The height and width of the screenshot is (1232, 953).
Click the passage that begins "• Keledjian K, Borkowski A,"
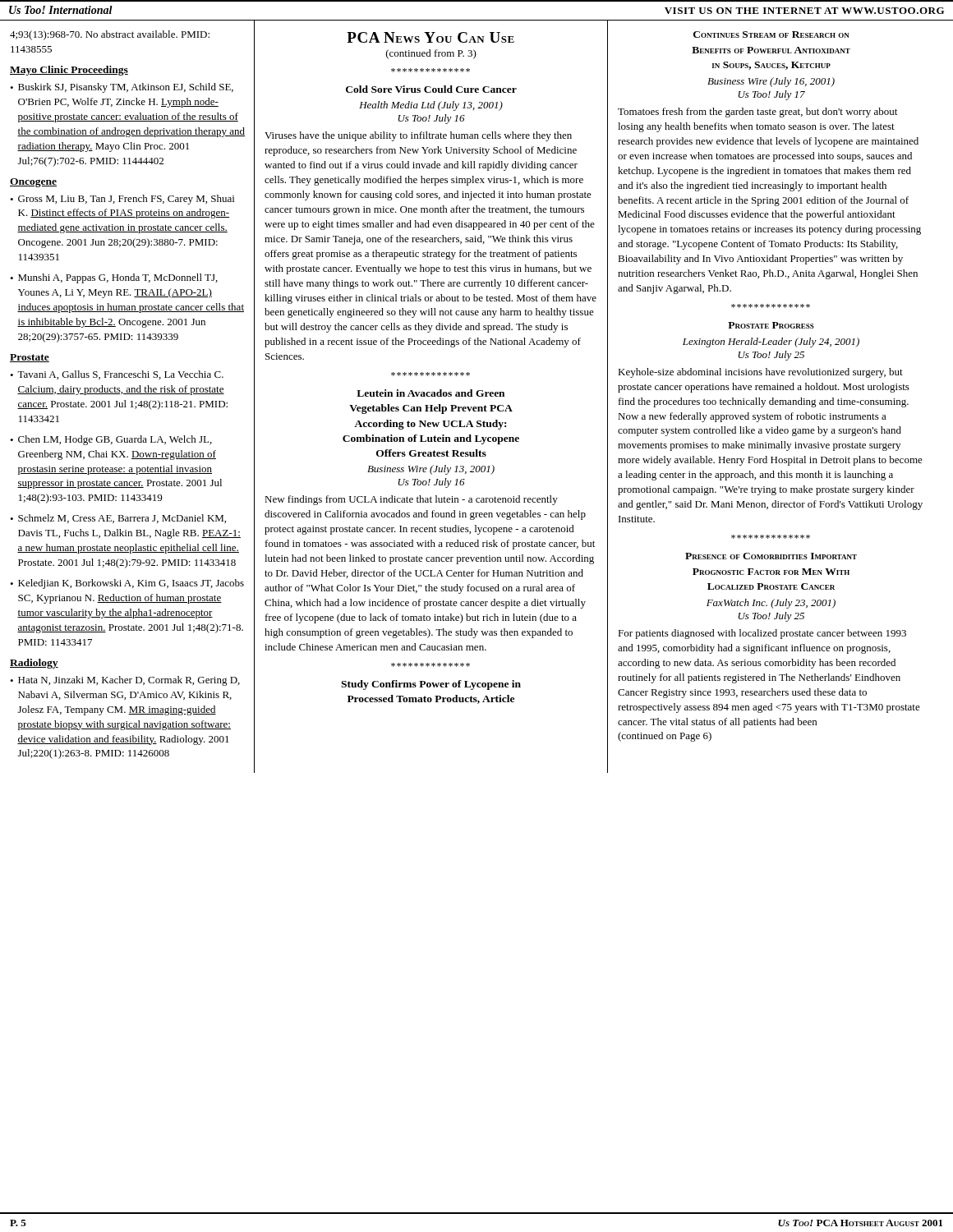pos(128,613)
